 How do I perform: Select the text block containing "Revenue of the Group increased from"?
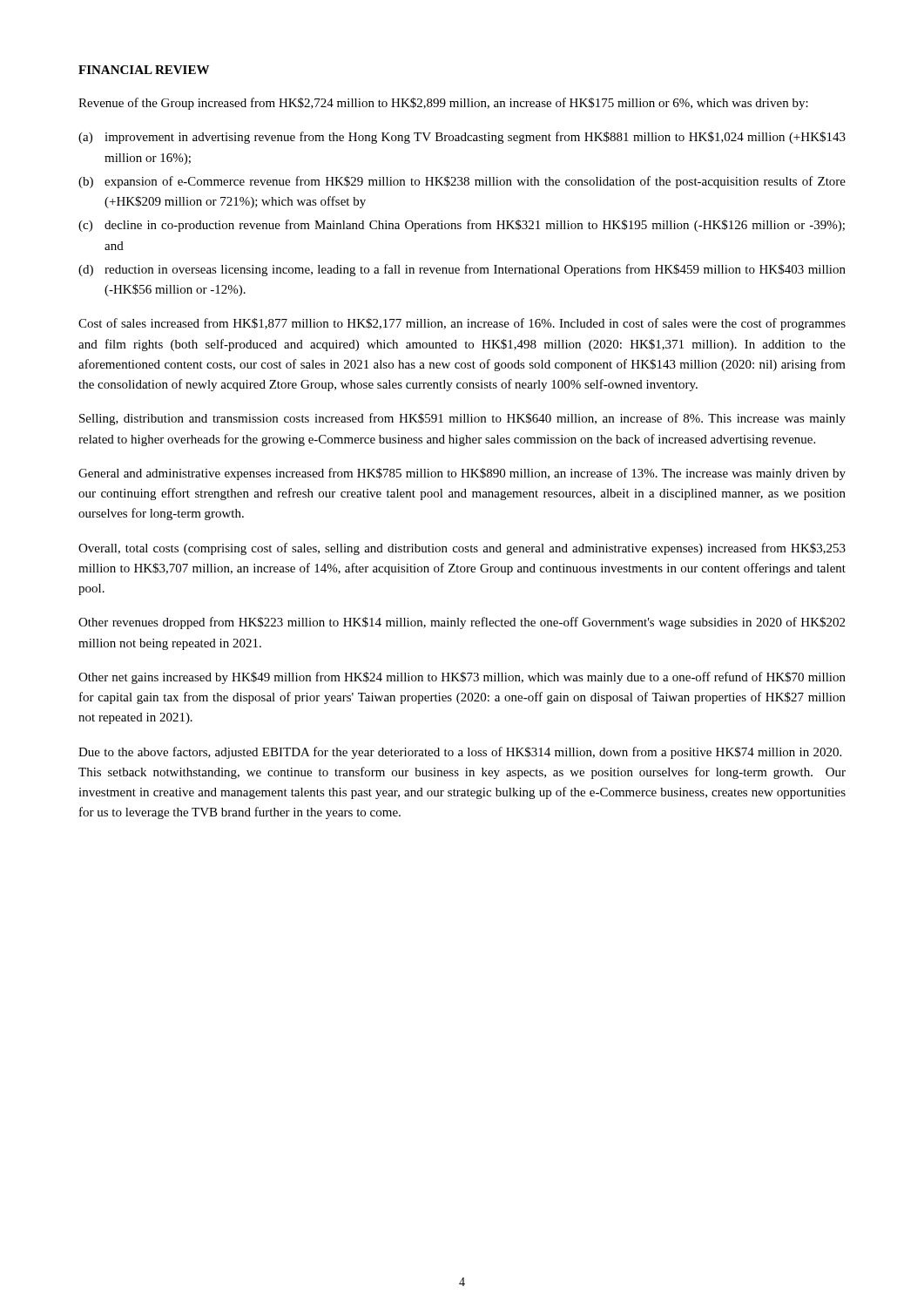pyautogui.click(x=444, y=103)
